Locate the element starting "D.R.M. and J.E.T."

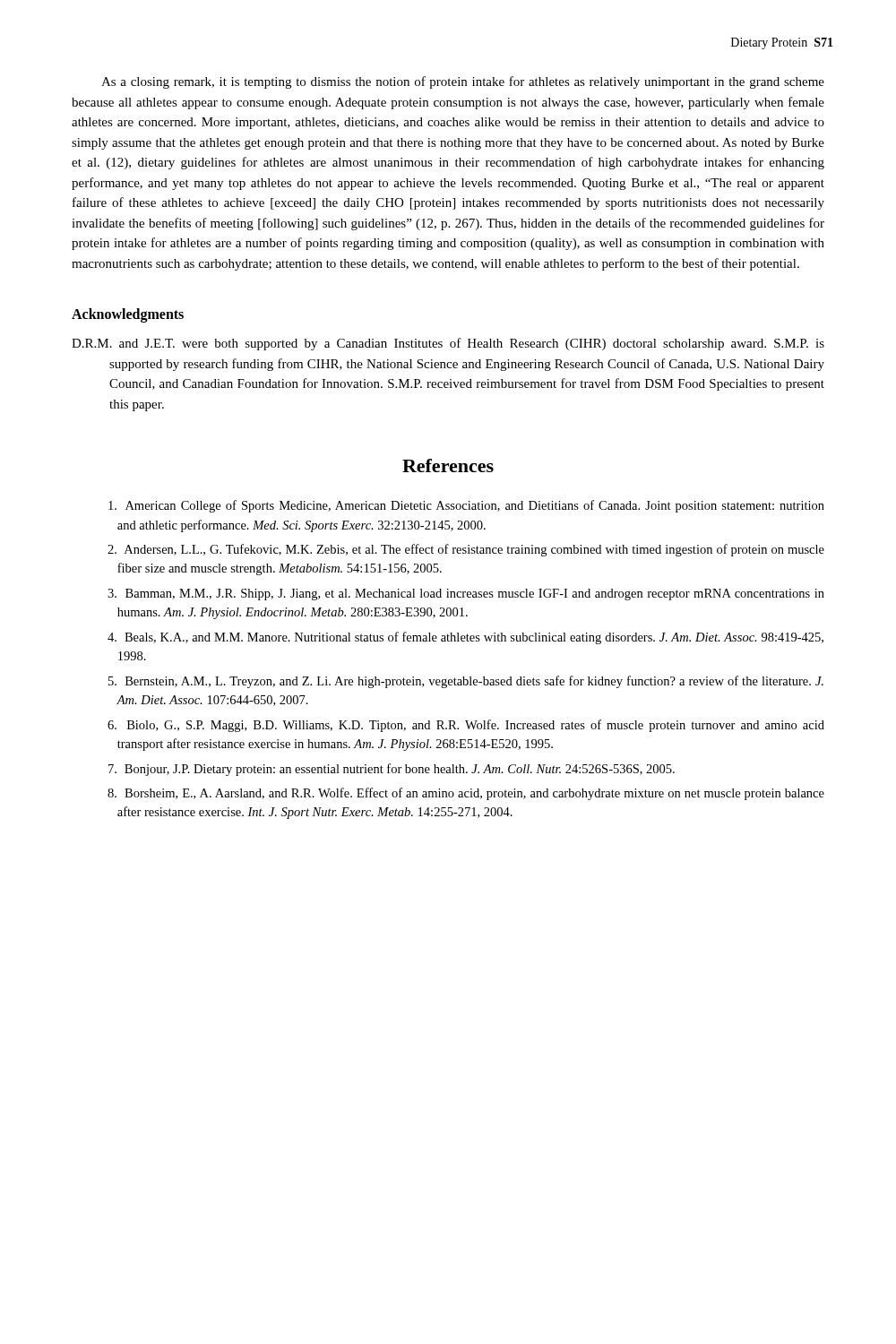coord(448,374)
